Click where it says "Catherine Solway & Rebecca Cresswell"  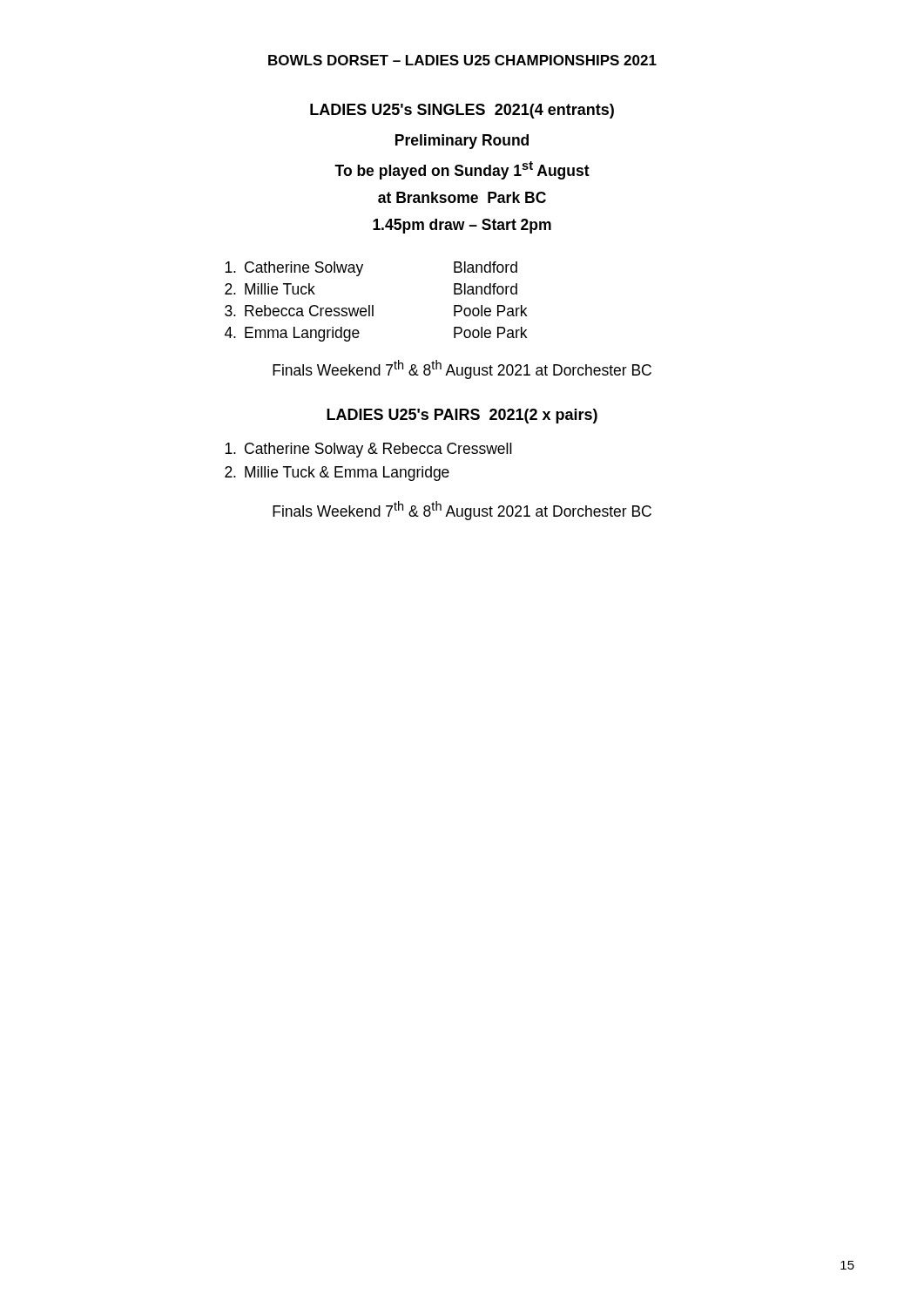(361, 449)
